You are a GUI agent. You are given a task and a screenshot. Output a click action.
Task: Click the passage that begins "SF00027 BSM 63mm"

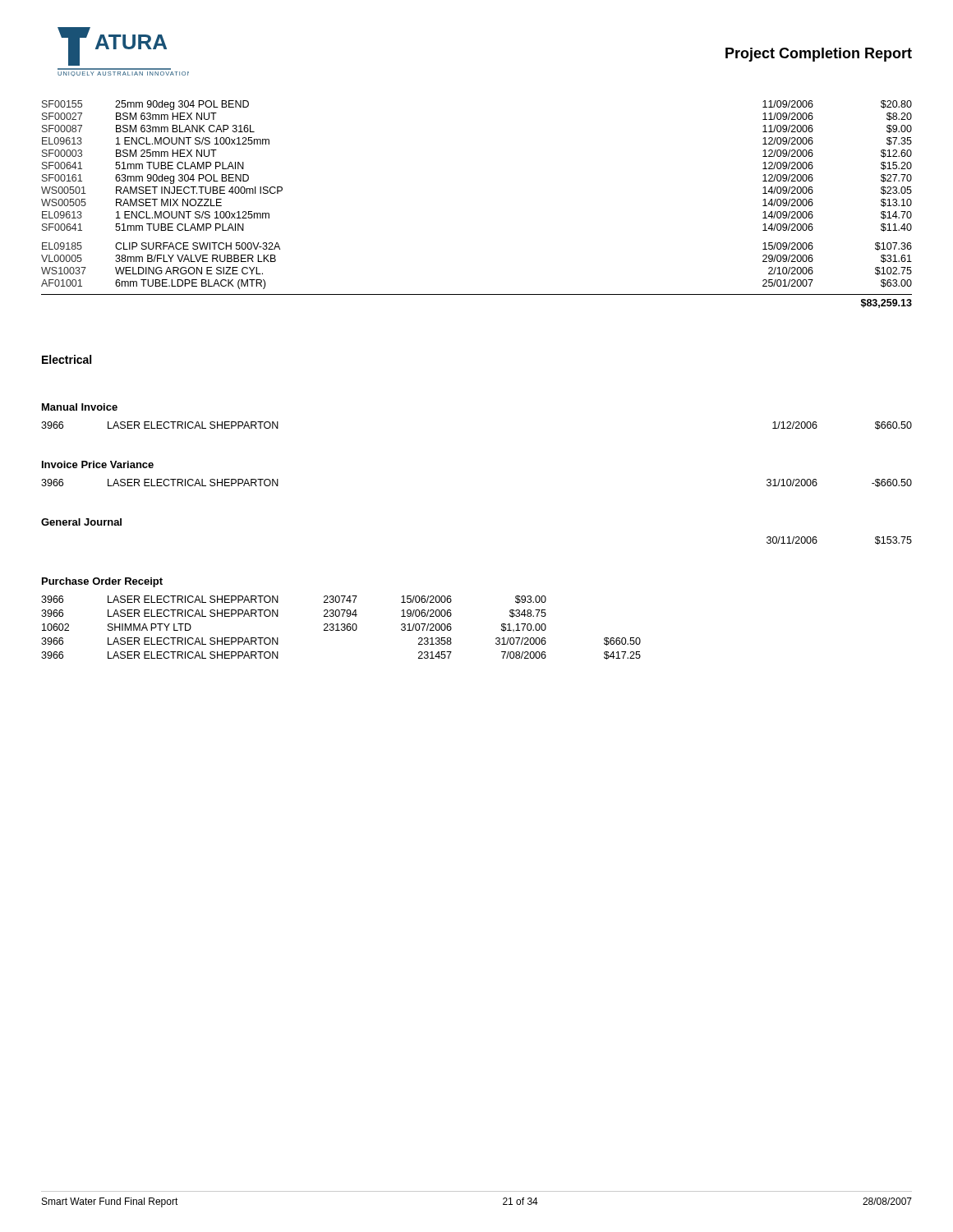pyautogui.click(x=61, y=116)
